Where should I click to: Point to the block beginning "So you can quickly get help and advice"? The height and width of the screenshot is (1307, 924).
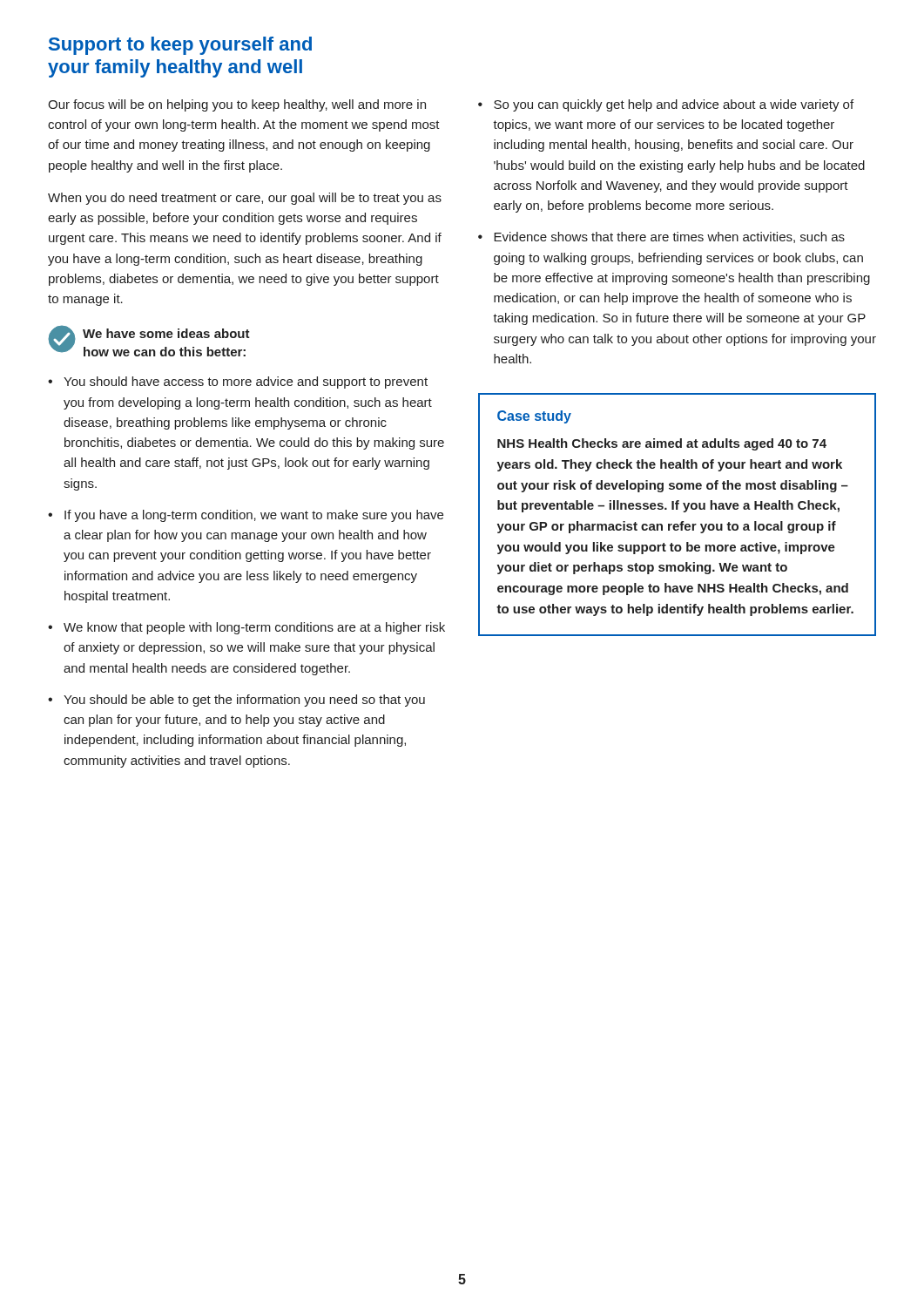tap(679, 155)
